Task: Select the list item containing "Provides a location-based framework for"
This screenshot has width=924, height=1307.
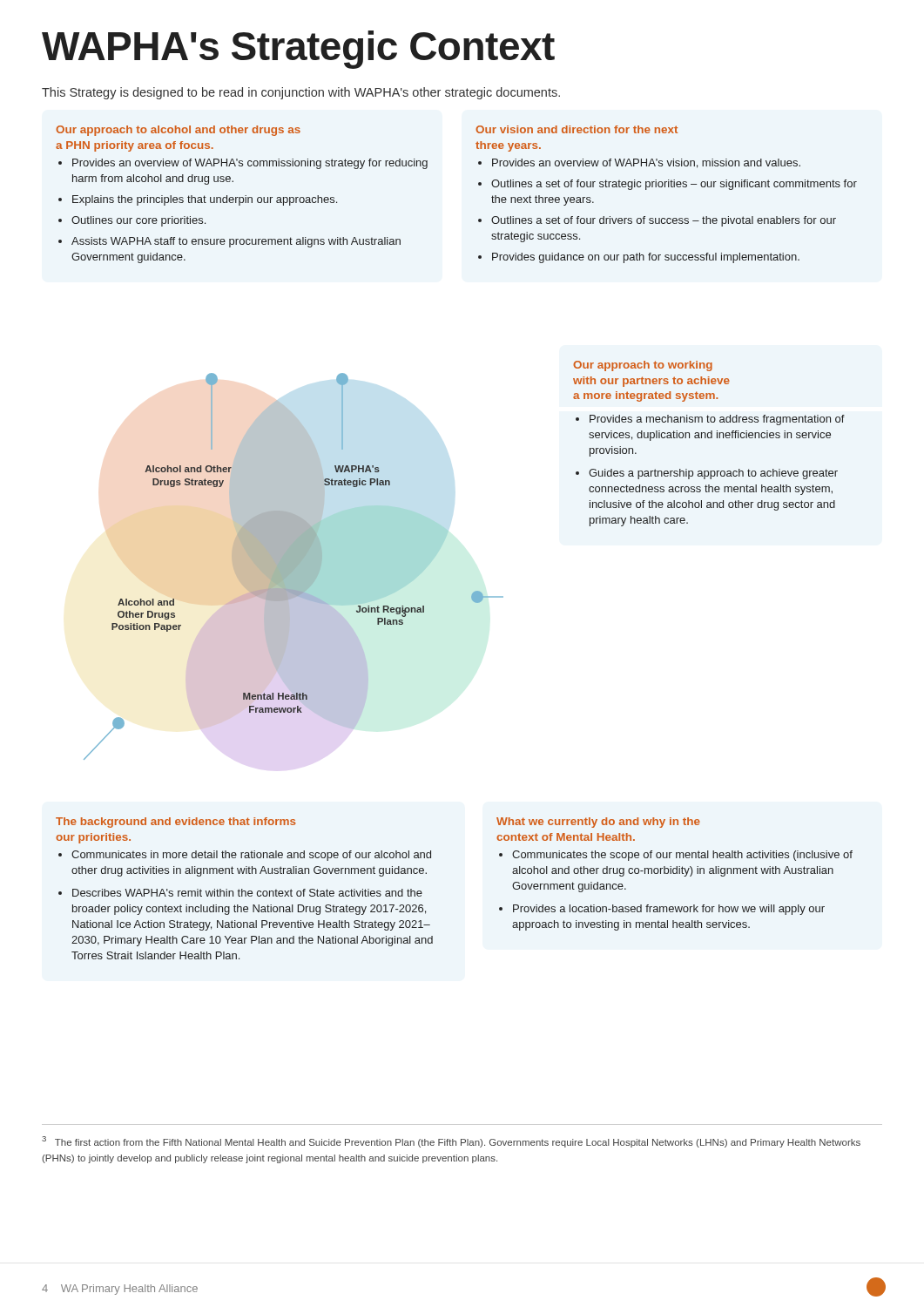Action: [x=668, y=916]
